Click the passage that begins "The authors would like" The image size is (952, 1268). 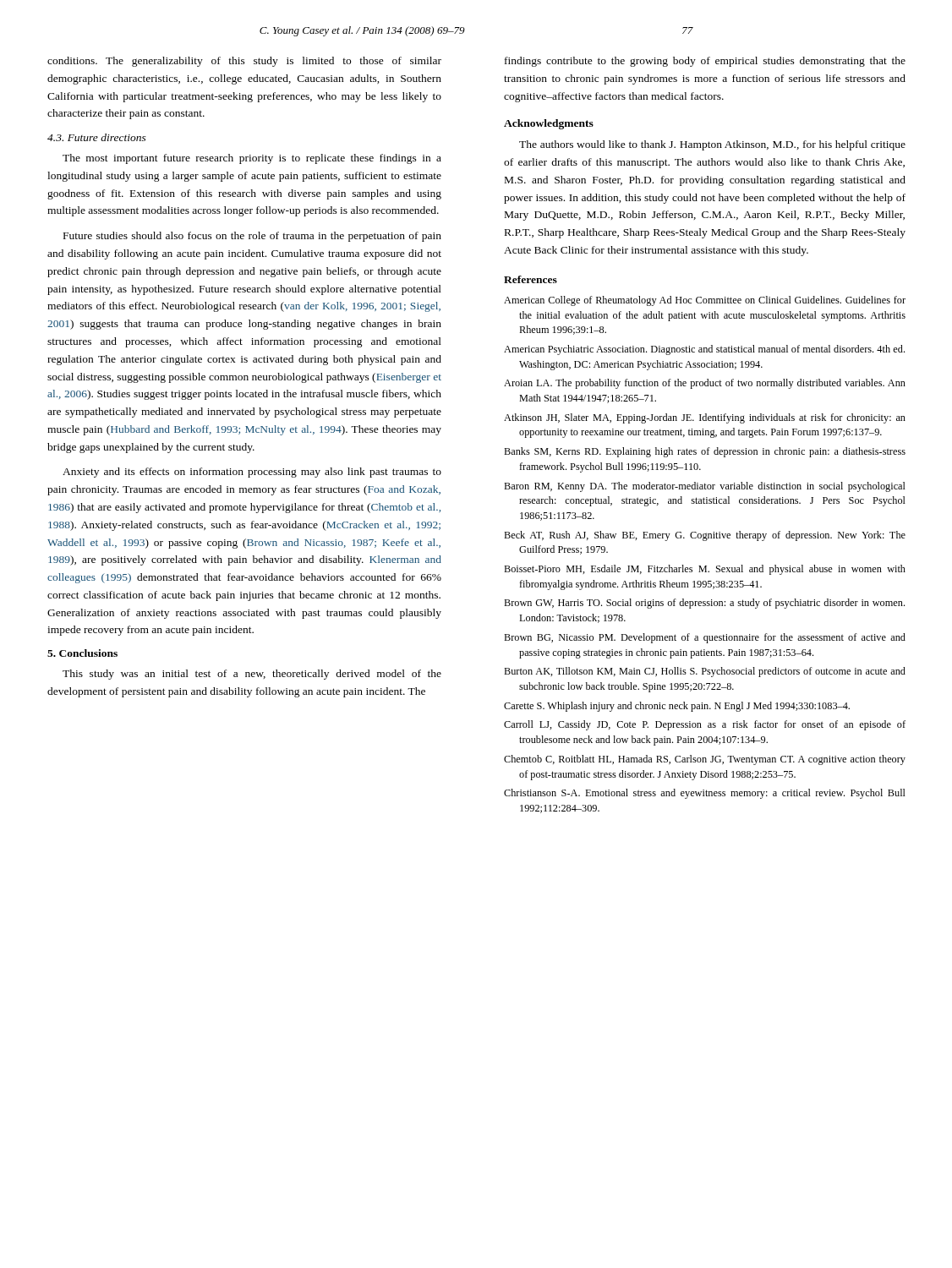(705, 197)
